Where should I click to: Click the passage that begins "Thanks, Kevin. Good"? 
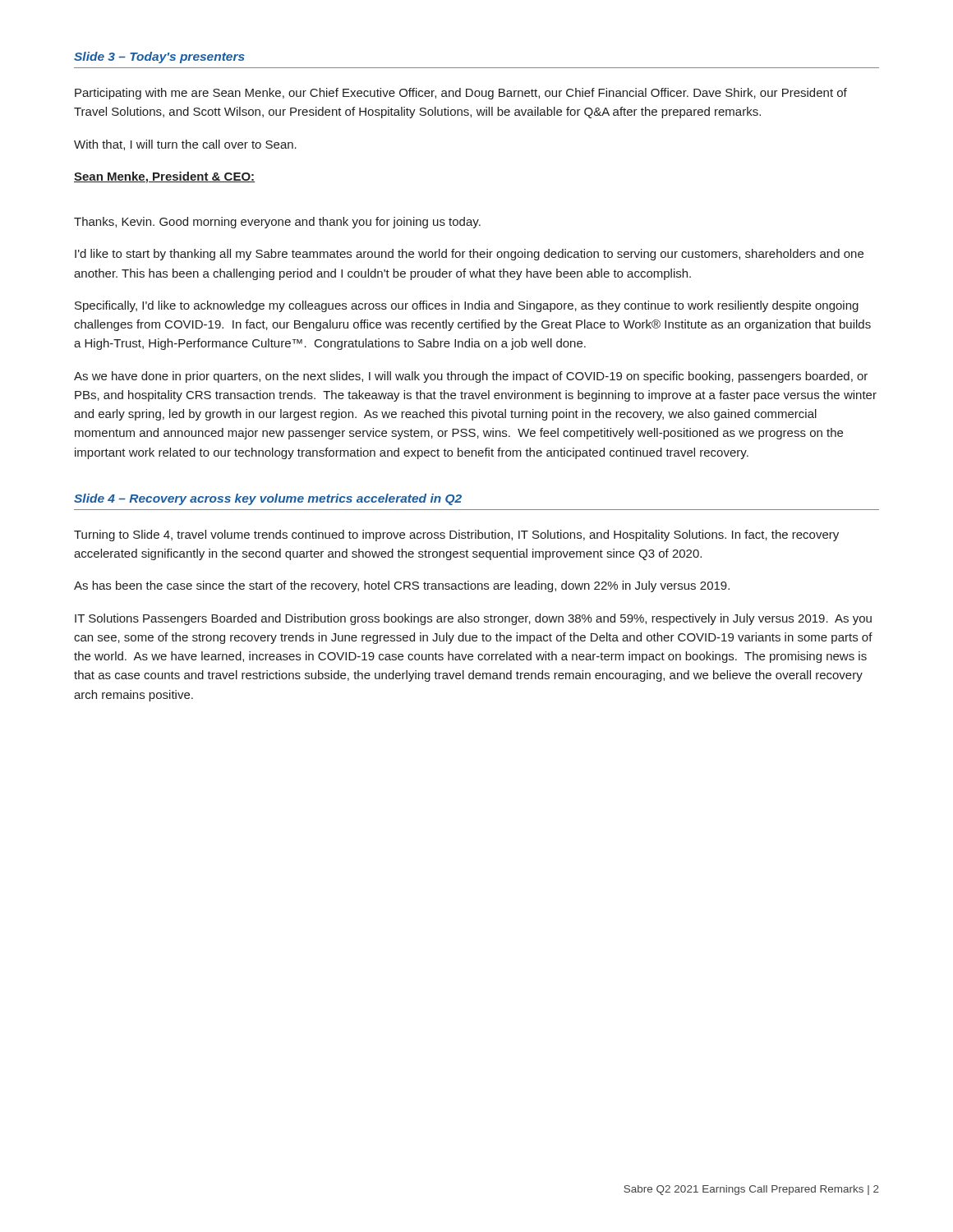278,221
